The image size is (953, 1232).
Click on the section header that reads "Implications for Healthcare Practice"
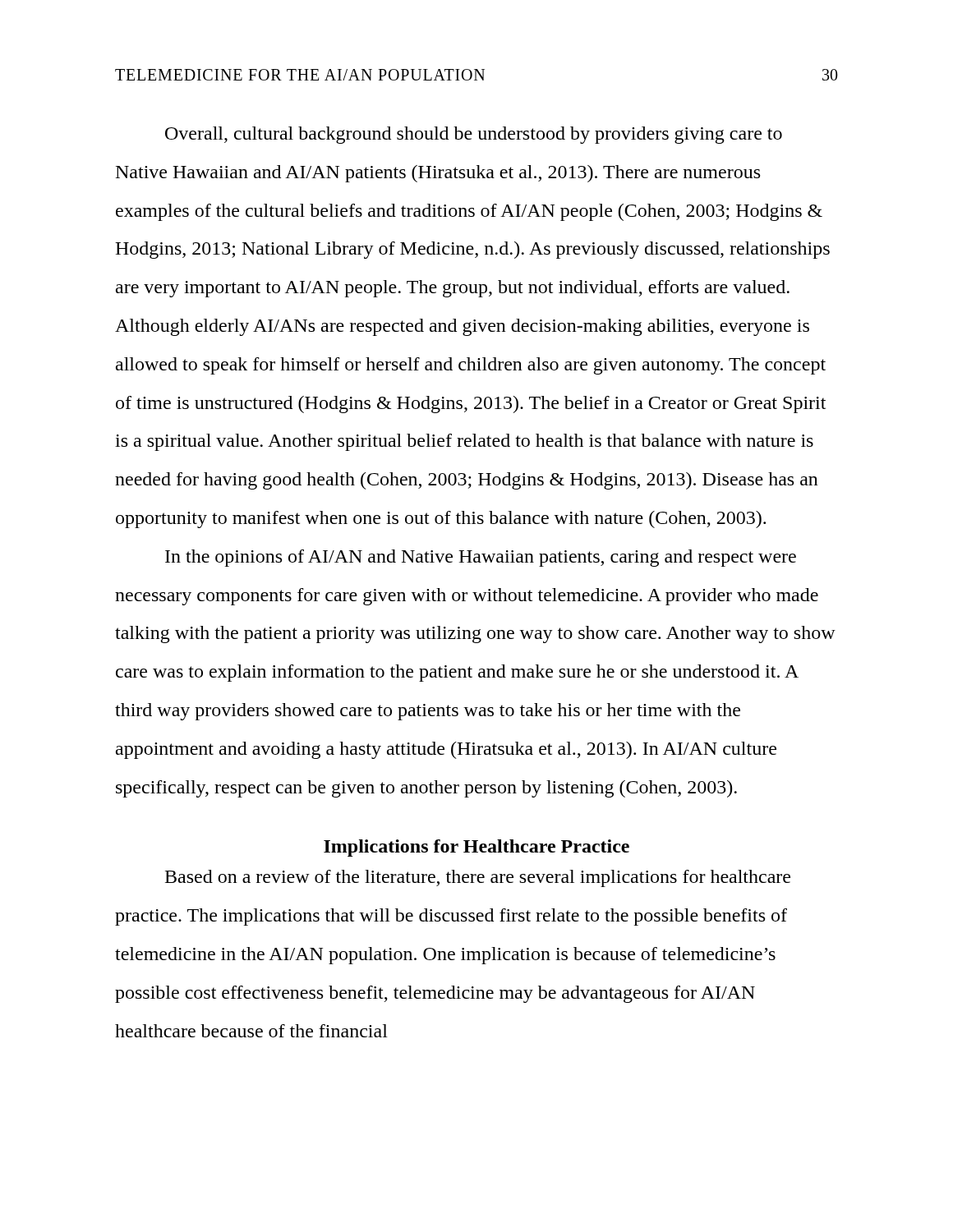click(476, 846)
